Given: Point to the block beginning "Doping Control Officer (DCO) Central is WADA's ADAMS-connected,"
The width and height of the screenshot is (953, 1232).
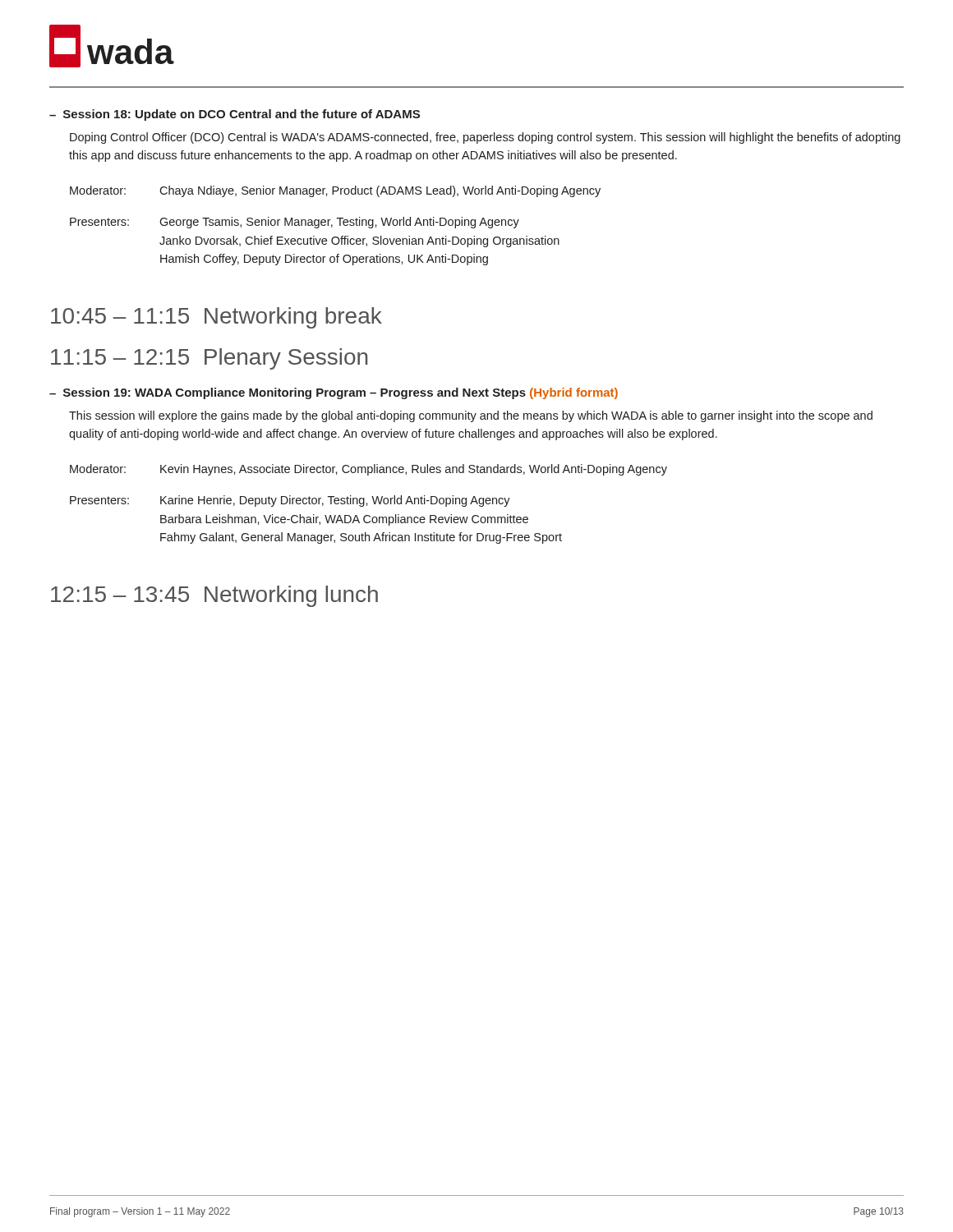Looking at the screenshot, I should coord(485,146).
